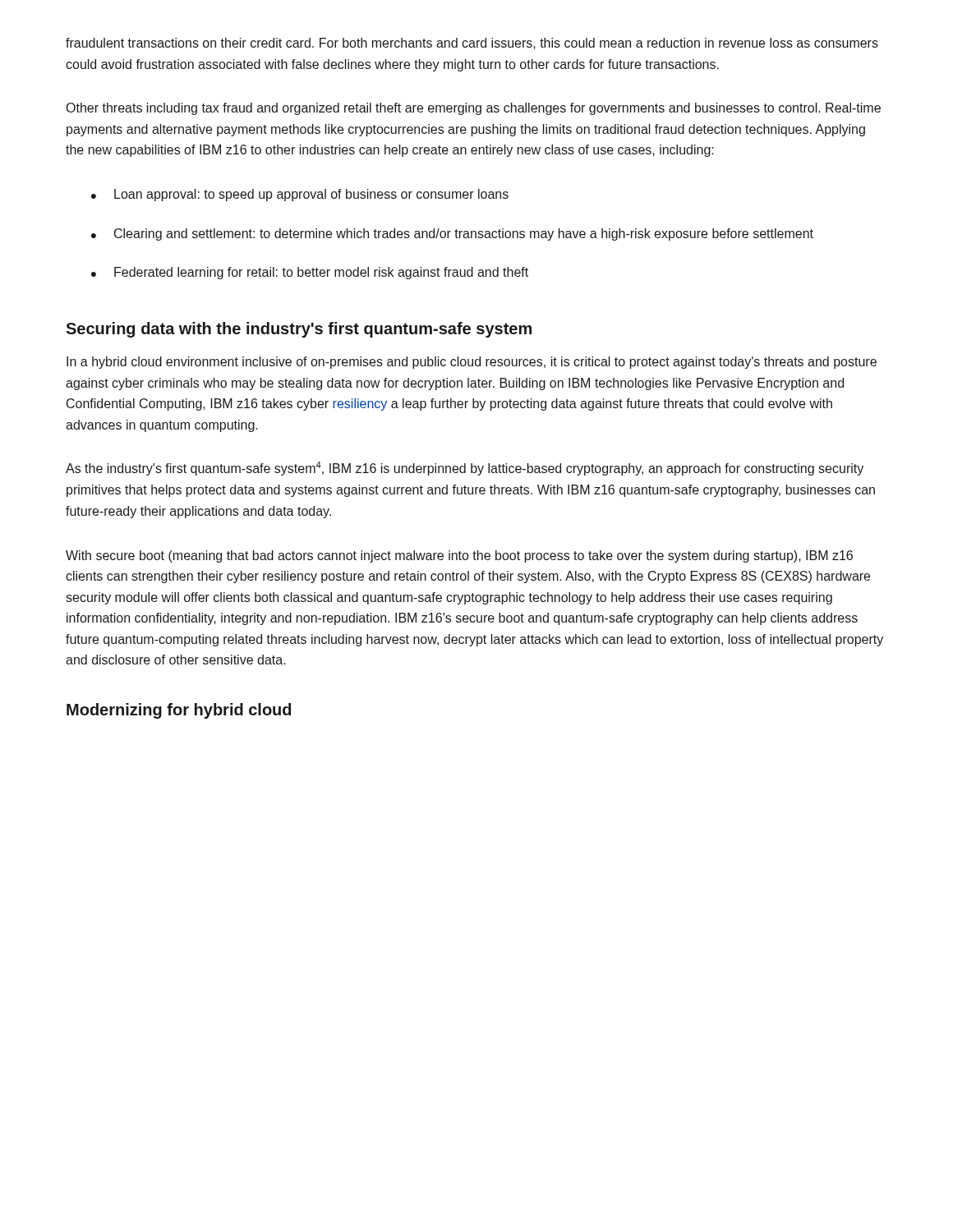Image resolution: width=953 pixels, height=1232 pixels.
Task: Select the text block with the text "With secure boot (meaning that bad"
Action: click(x=475, y=608)
